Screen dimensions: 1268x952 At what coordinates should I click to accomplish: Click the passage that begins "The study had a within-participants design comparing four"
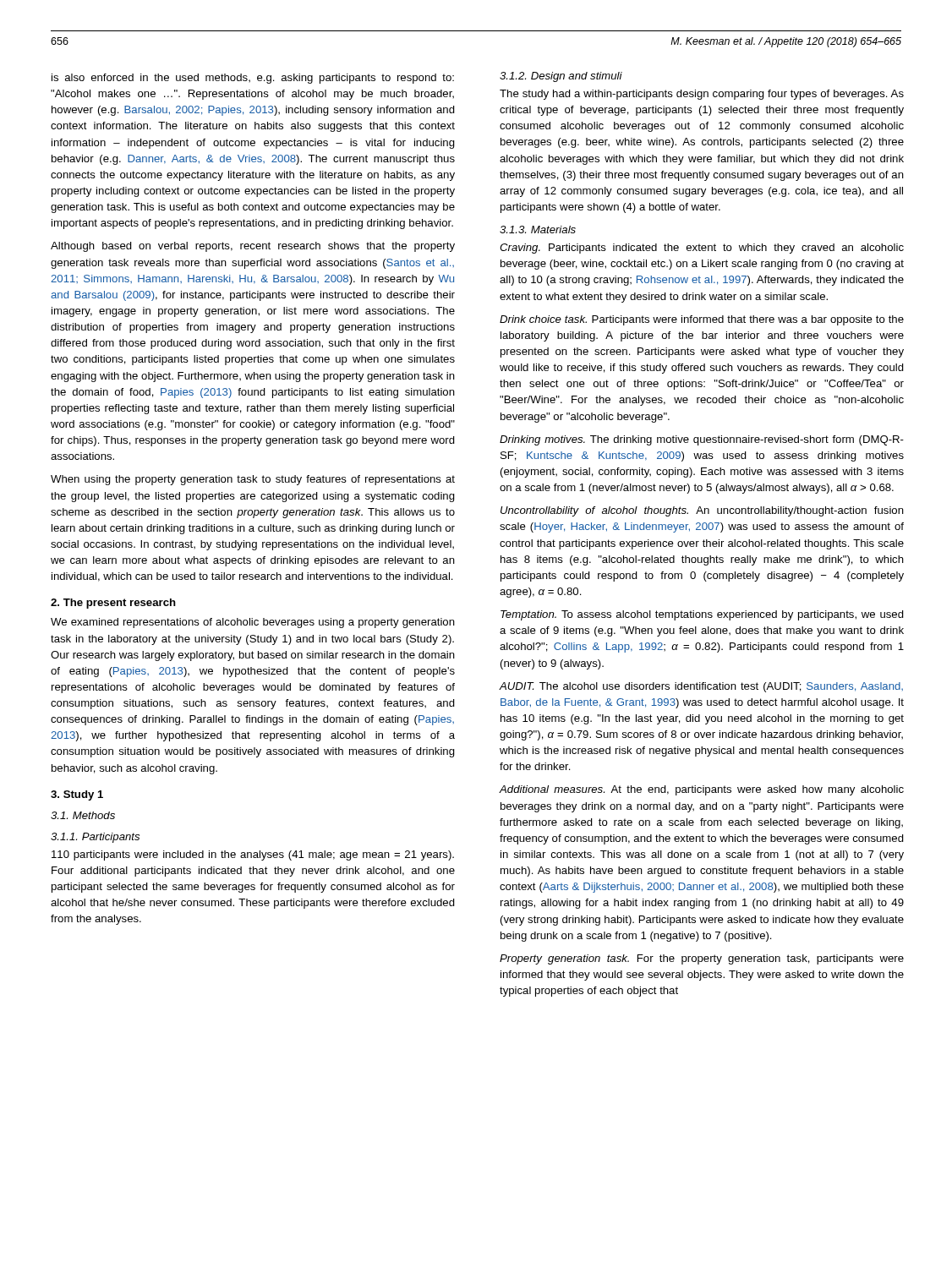(702, 150)
